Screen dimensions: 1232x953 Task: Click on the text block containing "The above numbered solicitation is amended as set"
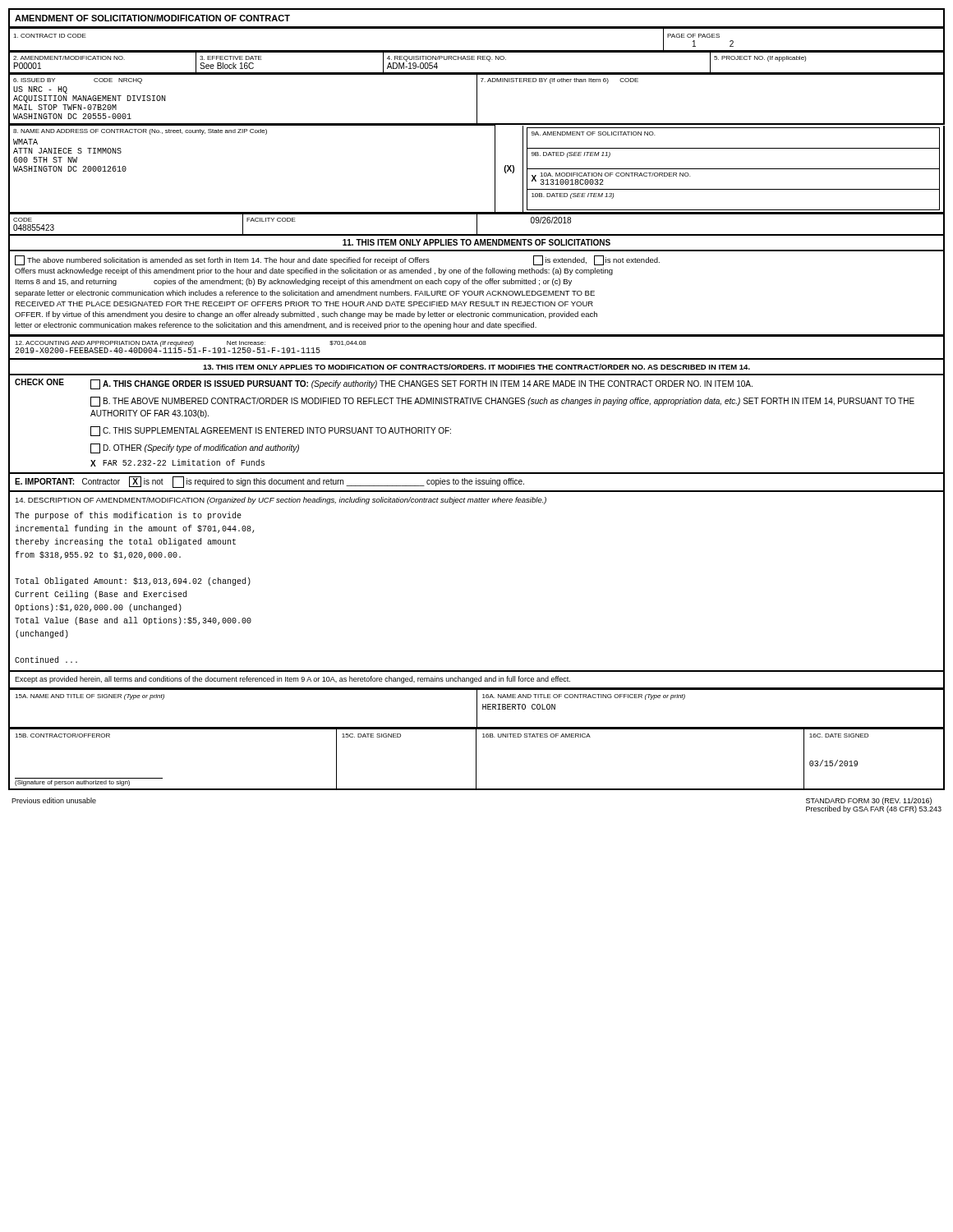338,292
